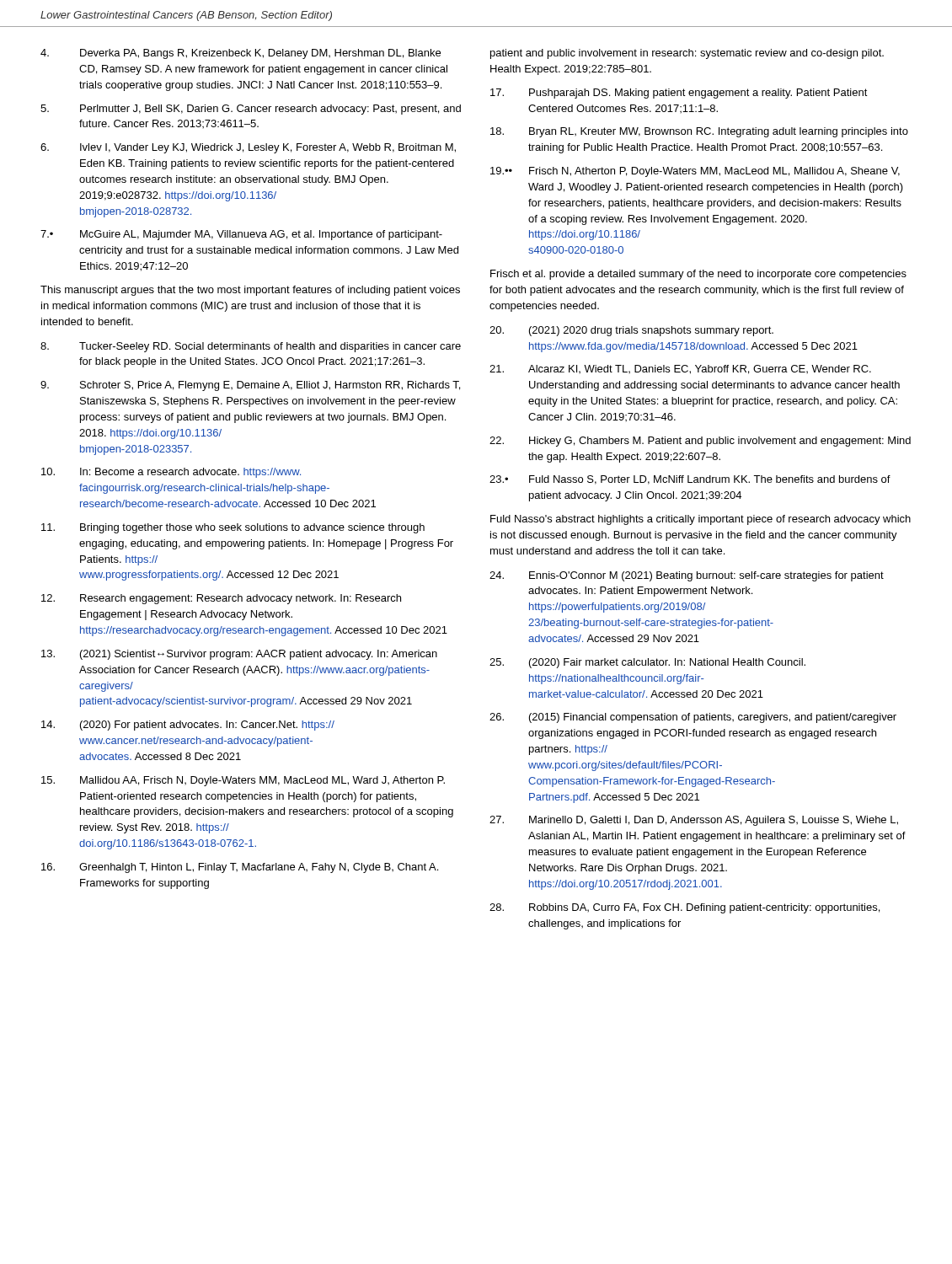
Task: Find the block on this page that starts "10. In: Become a research advocate."
Action: point(251,488)
